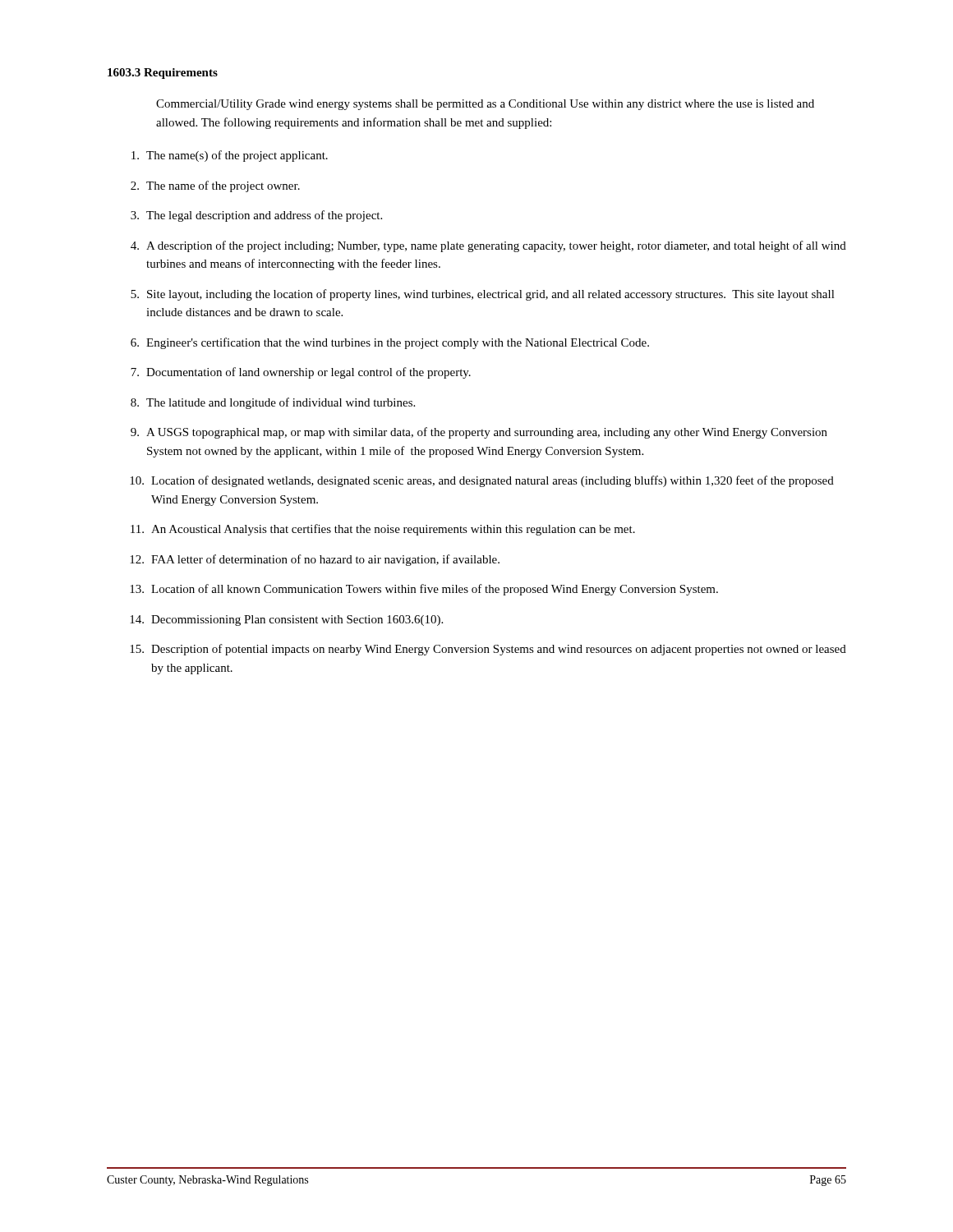Image resolution: width=953 pixels, height=1232 pixels.
Task: Point to the block starting "10. Location of designated wetlands, designated scenic areas,"
Action: 476,490
